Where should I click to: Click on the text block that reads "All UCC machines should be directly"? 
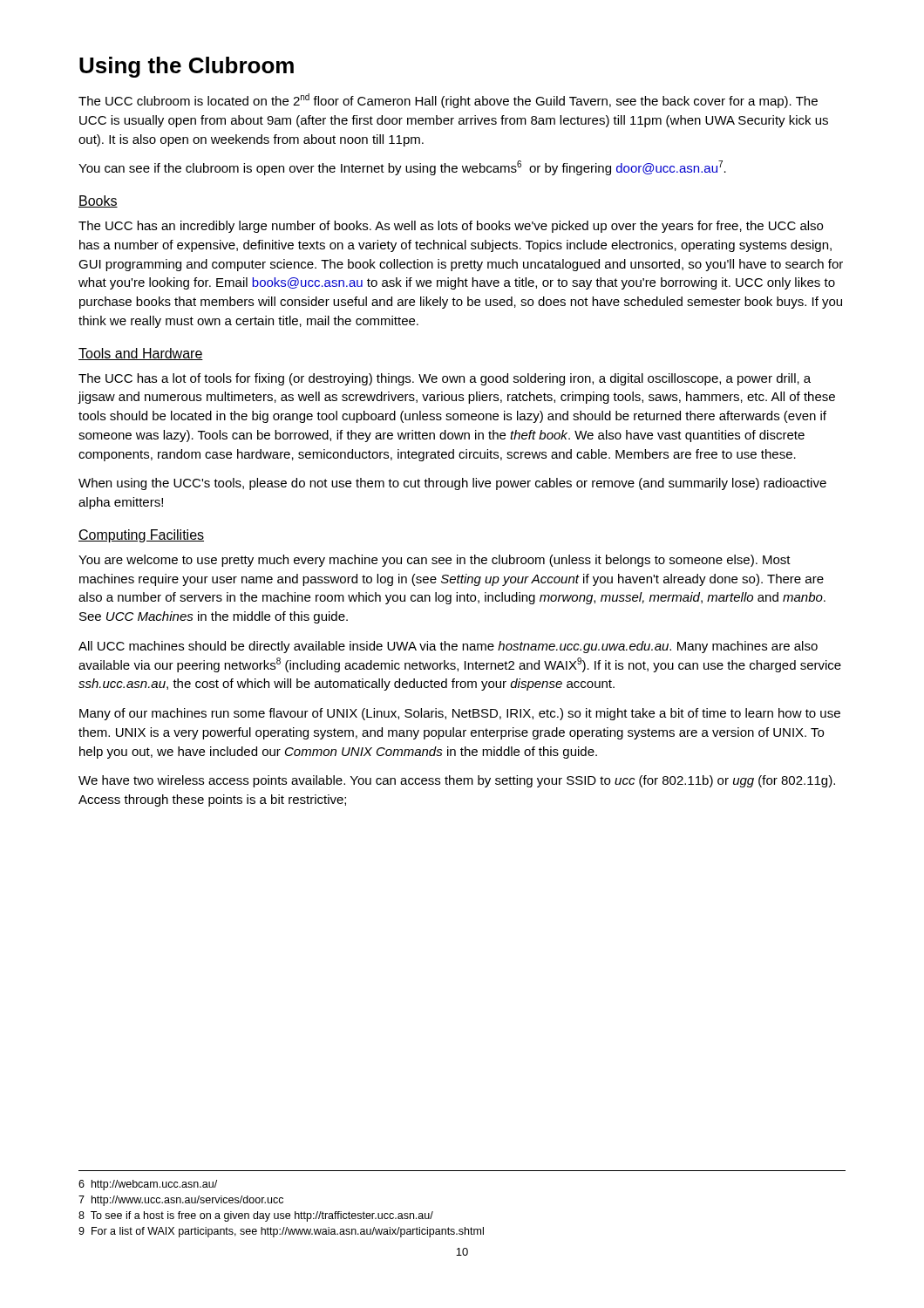coord(462,665)
